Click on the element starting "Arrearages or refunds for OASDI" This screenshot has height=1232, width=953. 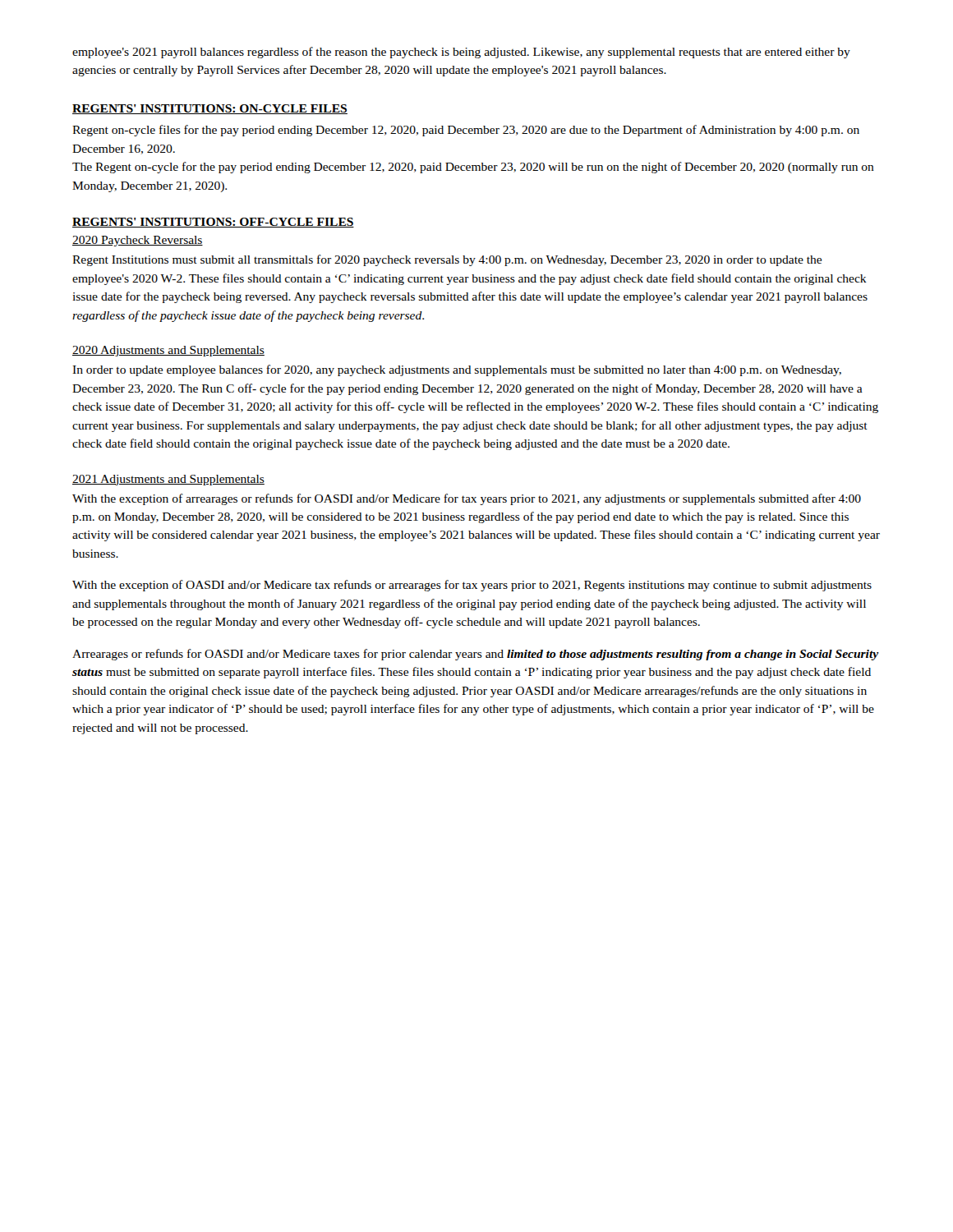476,691
